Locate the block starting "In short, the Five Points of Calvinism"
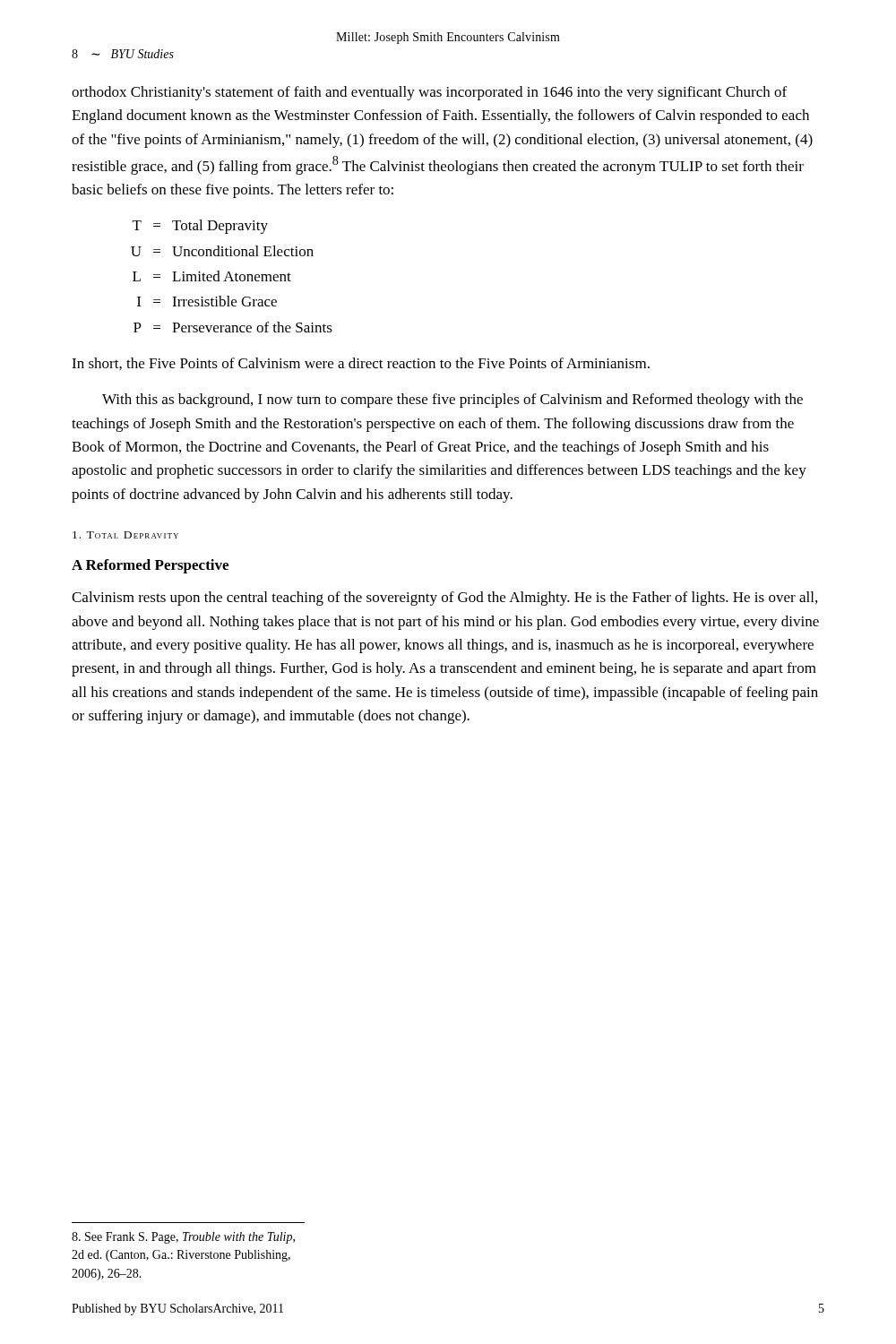 click(448, 429)
